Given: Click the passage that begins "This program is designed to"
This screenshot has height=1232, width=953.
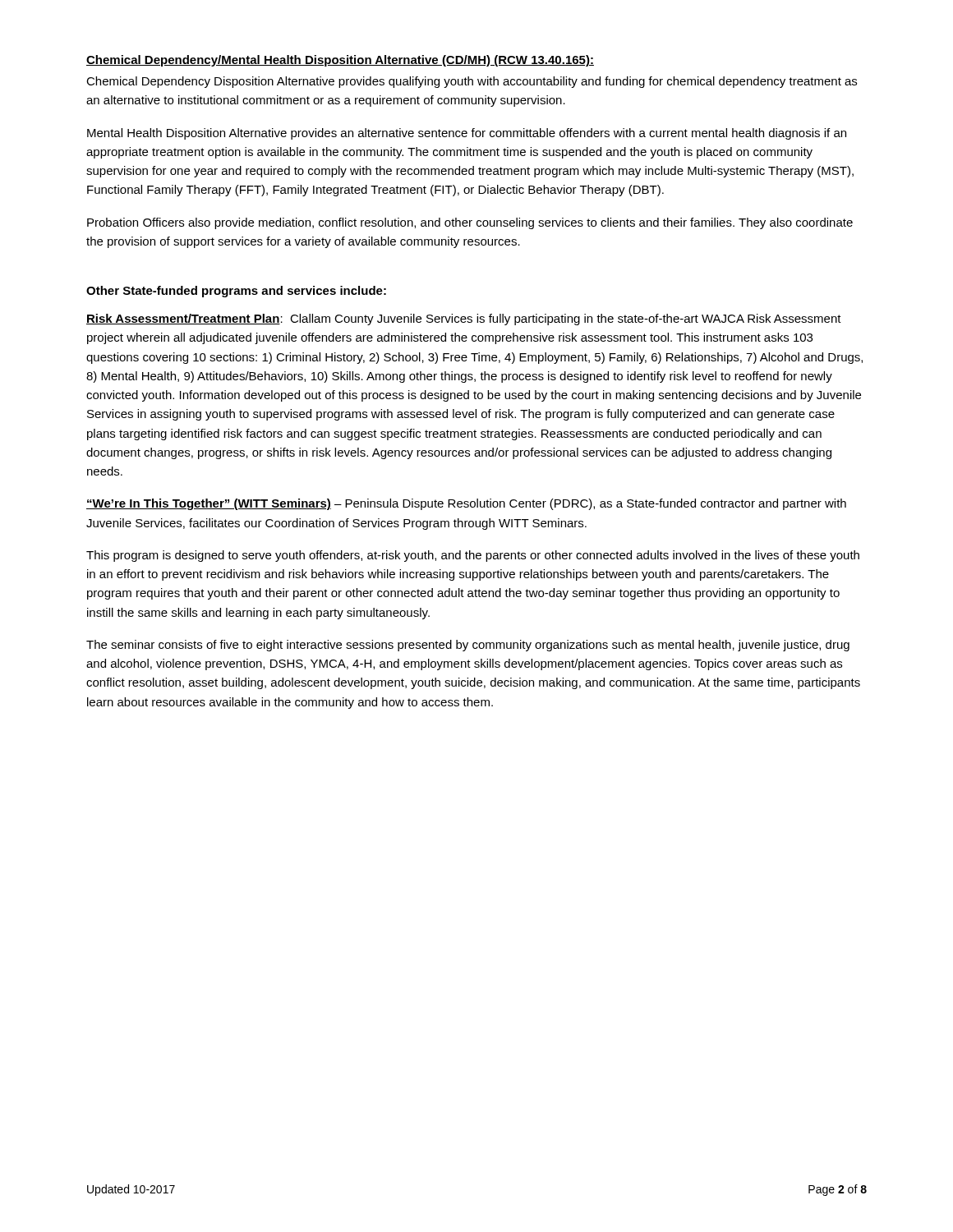Looking at the screenshot, I should pos(473,583).
